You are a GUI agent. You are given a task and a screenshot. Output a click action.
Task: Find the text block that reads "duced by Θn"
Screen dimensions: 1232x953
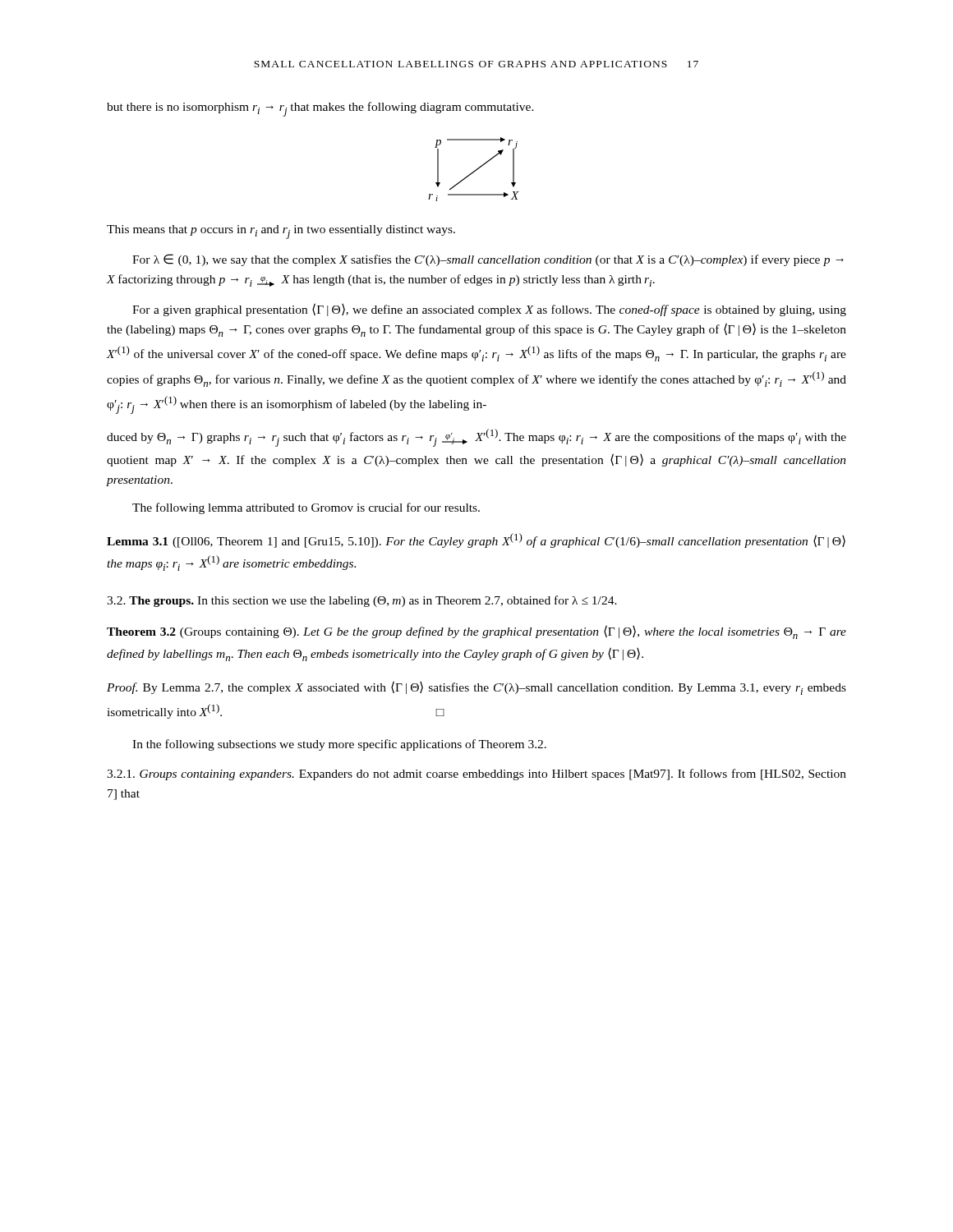(476, 456)
